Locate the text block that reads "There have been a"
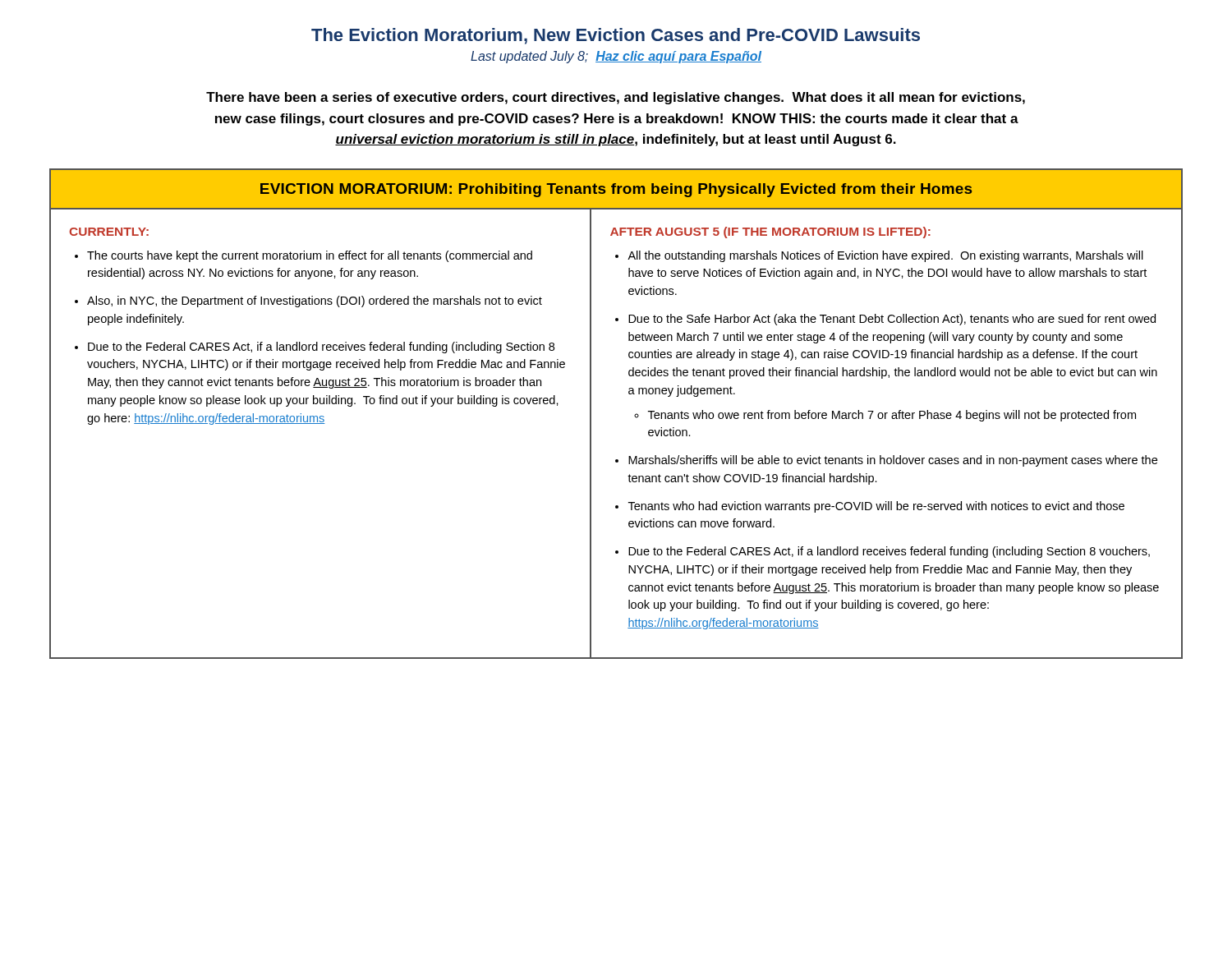Image resolution: width=1232 pixels, height=953 pixels. 616,118
